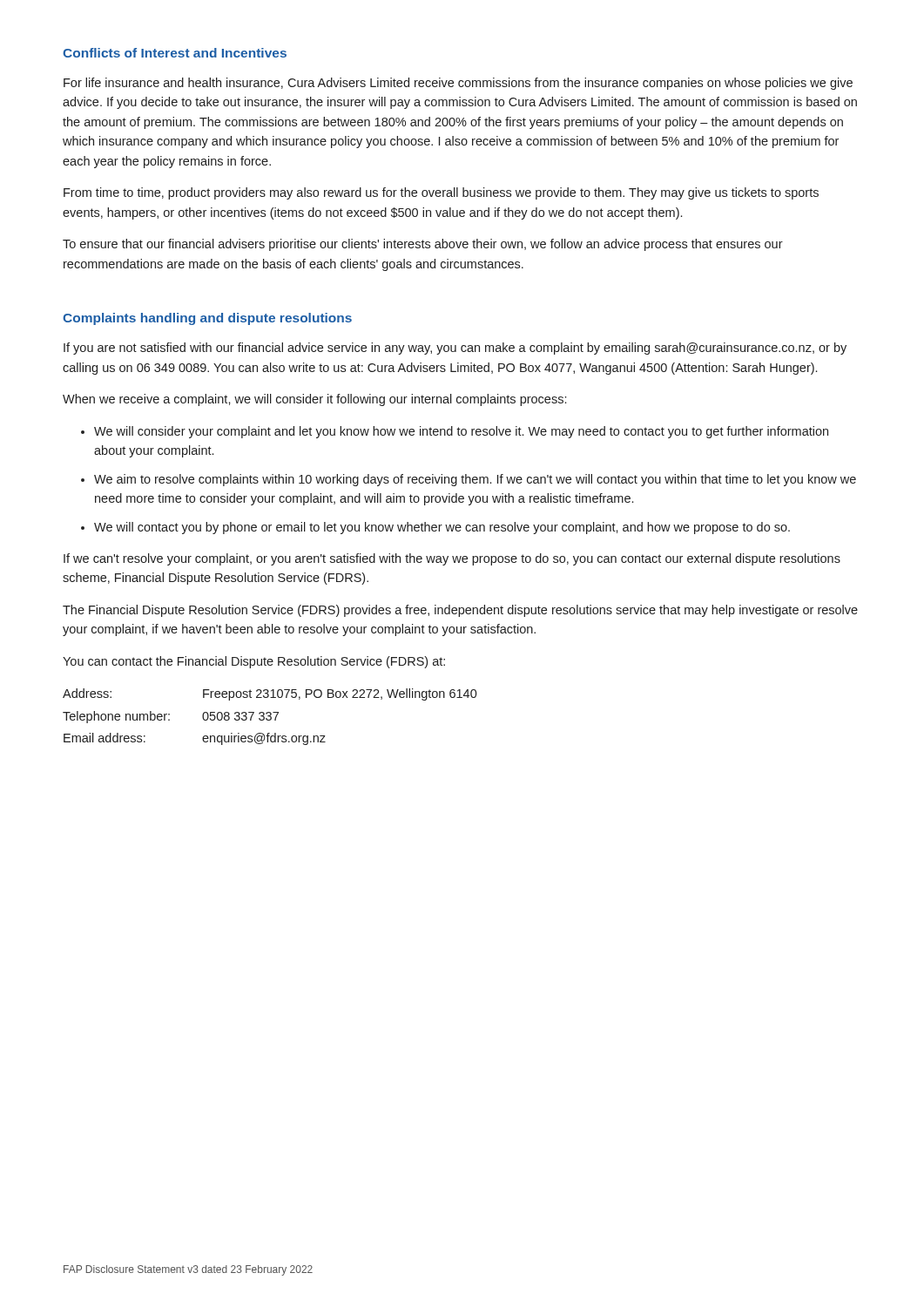Select the text block starting "We aim to resolve complaints within 10"

pos(475,489)
